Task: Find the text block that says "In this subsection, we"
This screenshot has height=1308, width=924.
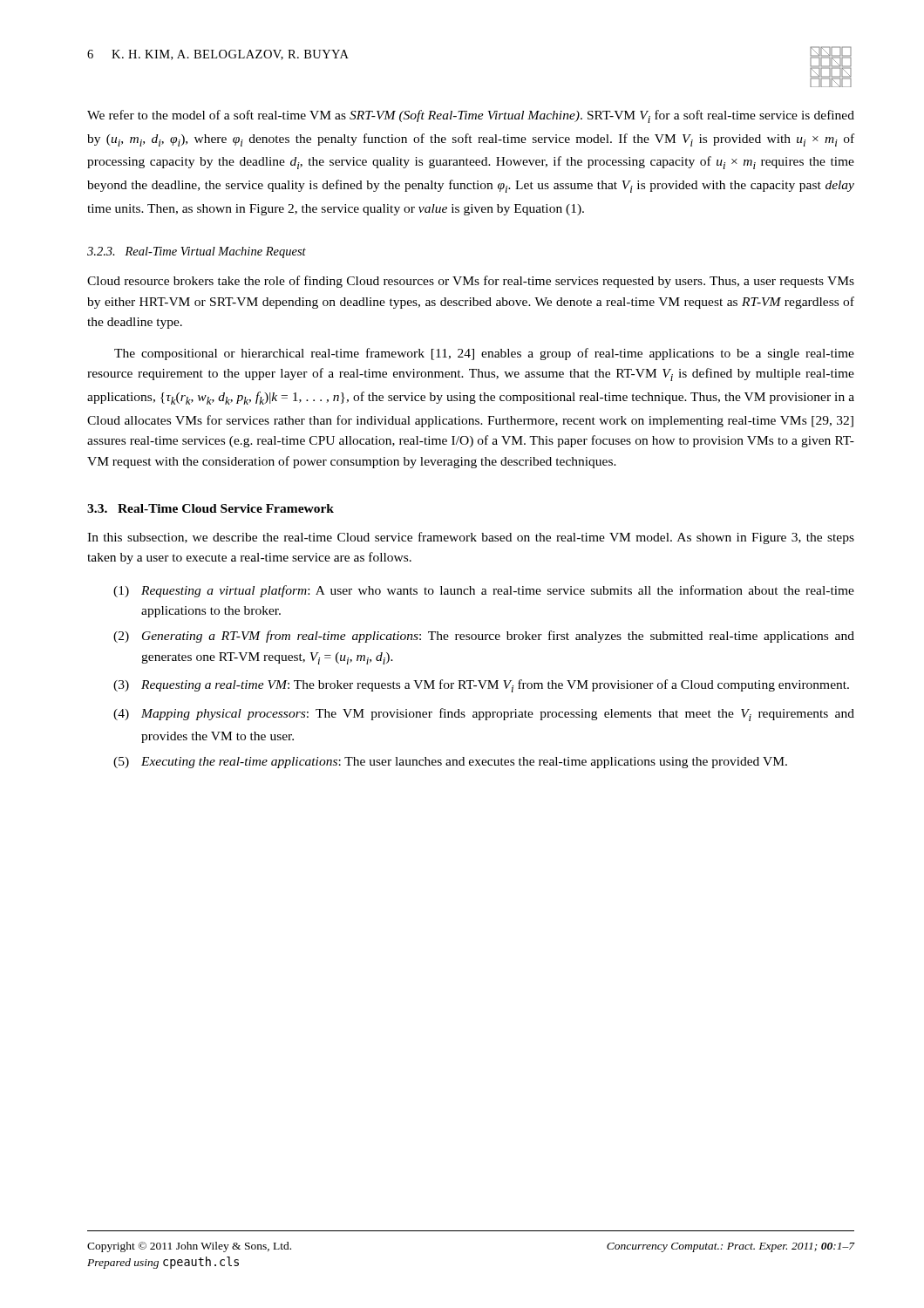Action: (471, 547)
